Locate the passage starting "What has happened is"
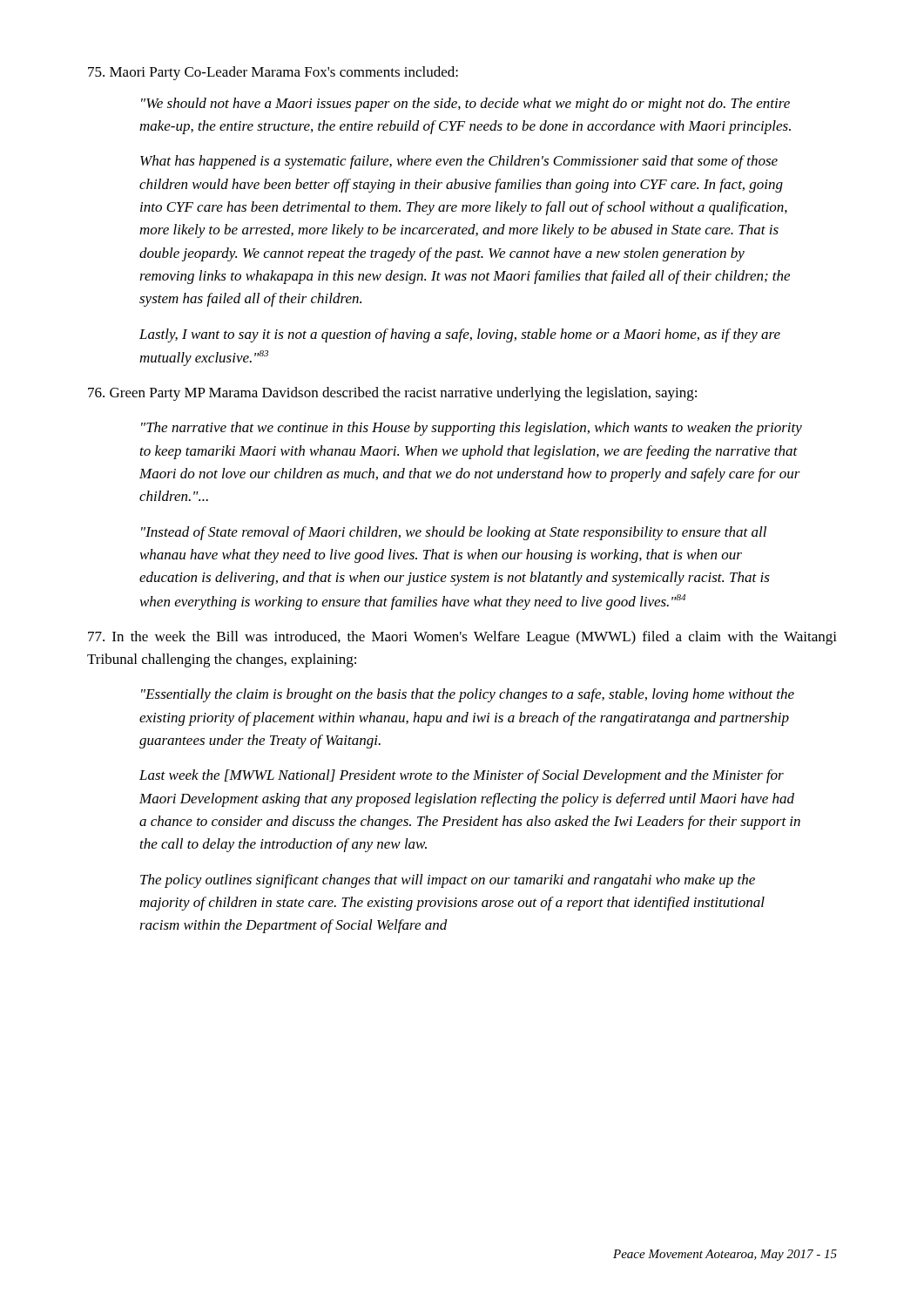Screen dimensions: 1307x924 pyautogui.click(x=465, y=230)
